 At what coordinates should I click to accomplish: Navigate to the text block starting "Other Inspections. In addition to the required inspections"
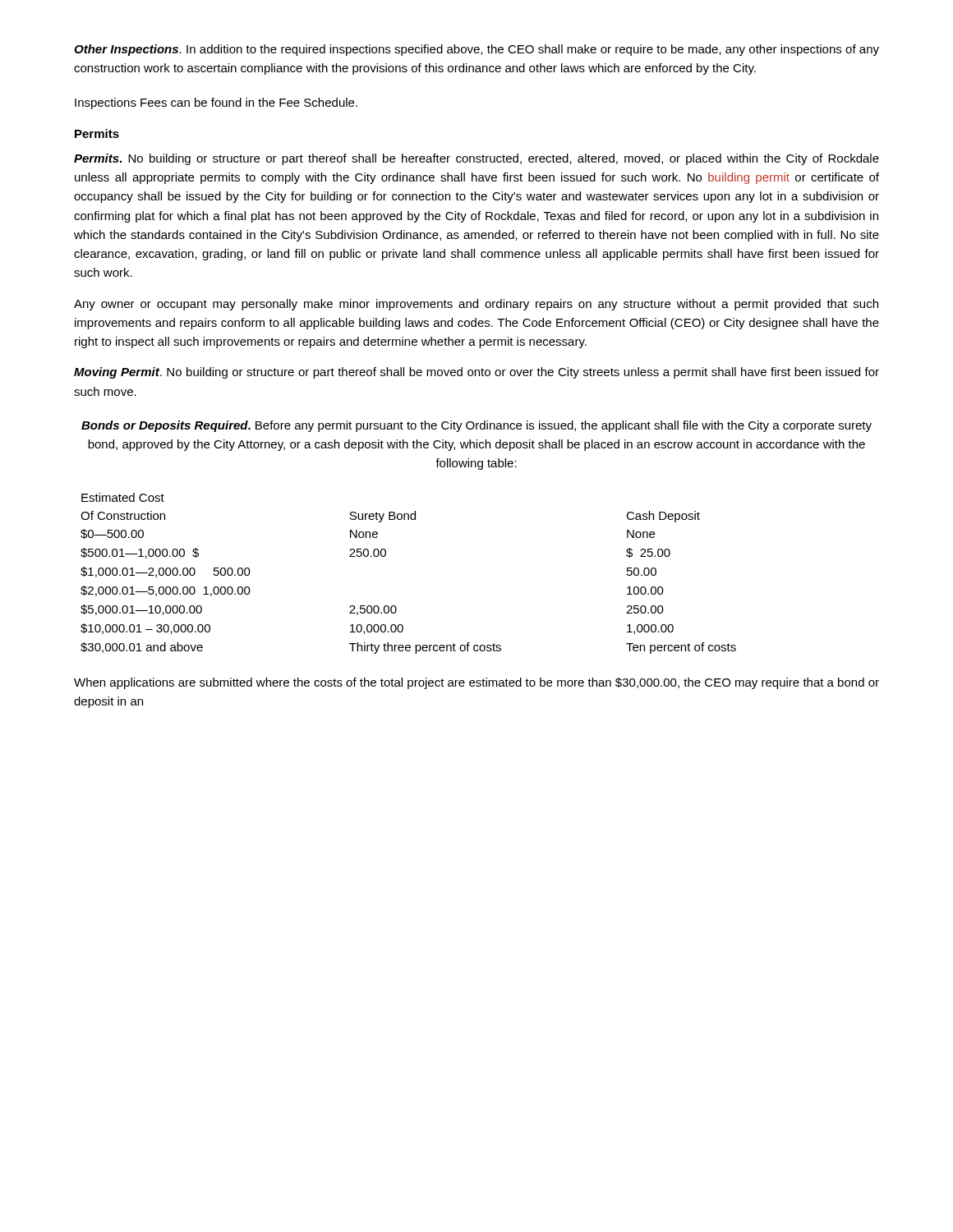476,59
